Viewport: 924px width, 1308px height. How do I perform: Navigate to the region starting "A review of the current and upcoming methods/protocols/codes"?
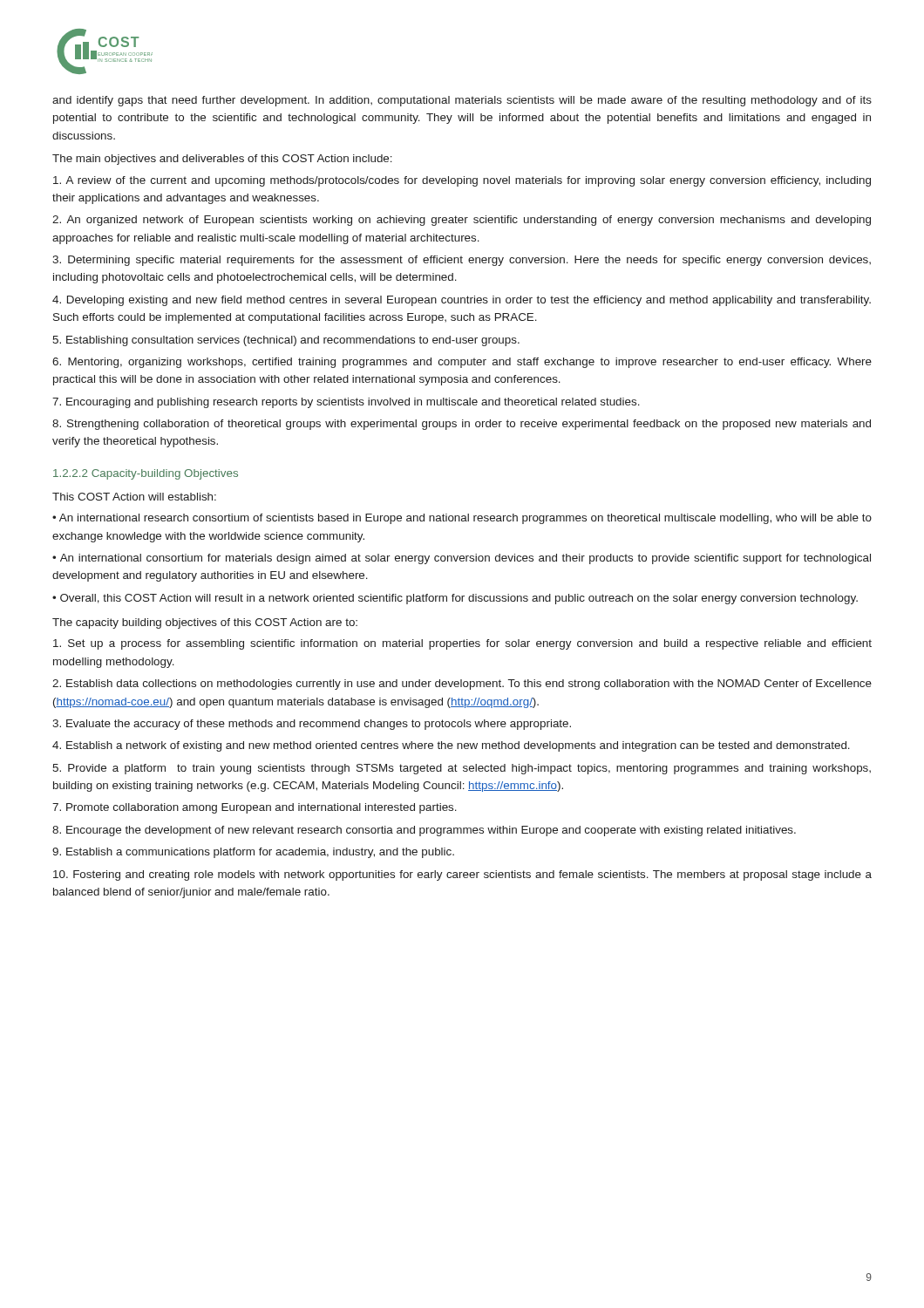click(462, 188)
